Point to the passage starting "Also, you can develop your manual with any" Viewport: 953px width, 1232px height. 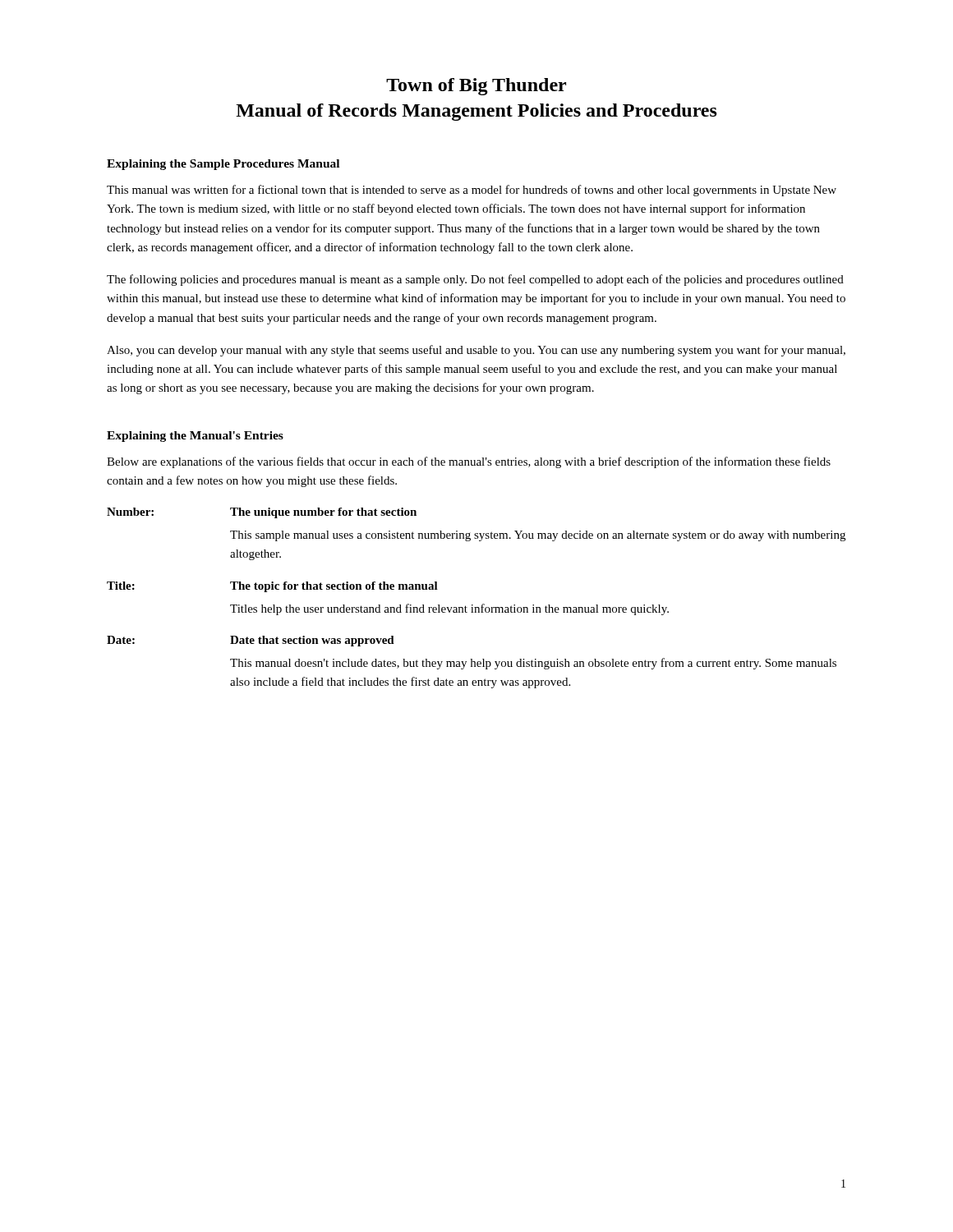(476, 369)
